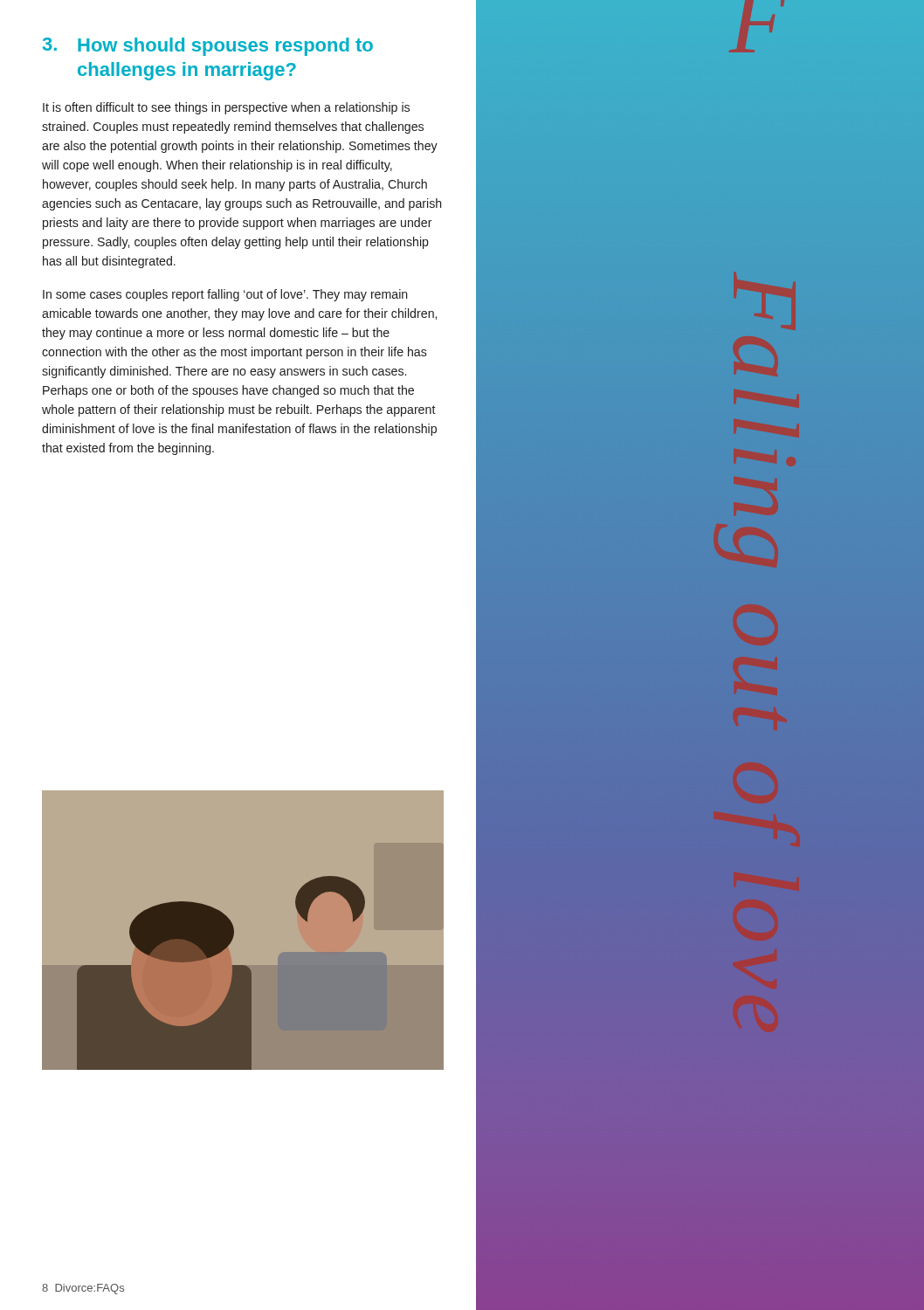Screen dimensions: 1310x924
Task: Where is the passage that starts "In some cases couples report falling ‘out"?
Action: (x=240, y=371)
